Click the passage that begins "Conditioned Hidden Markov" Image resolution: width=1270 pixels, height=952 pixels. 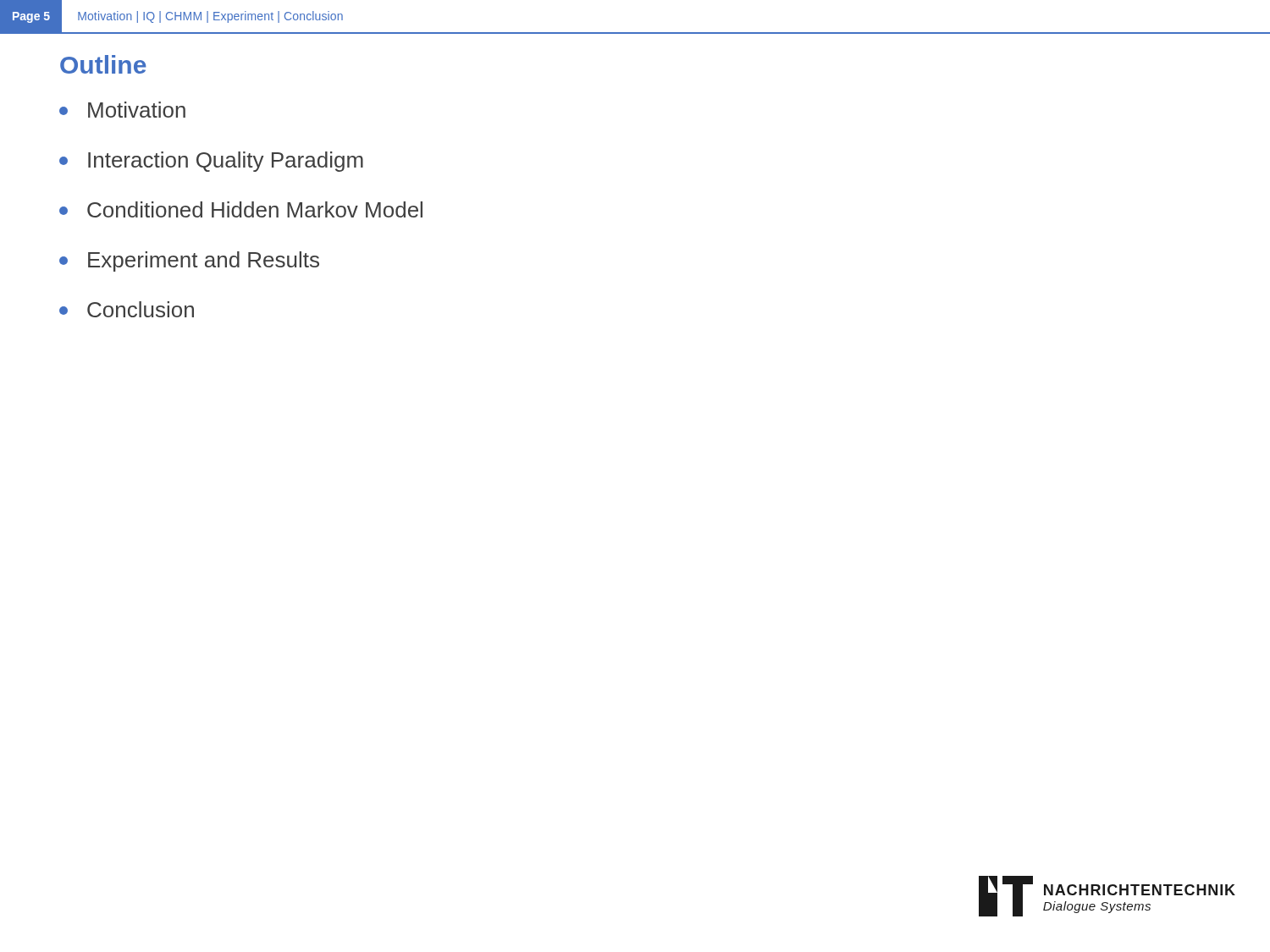click(242, 210)
